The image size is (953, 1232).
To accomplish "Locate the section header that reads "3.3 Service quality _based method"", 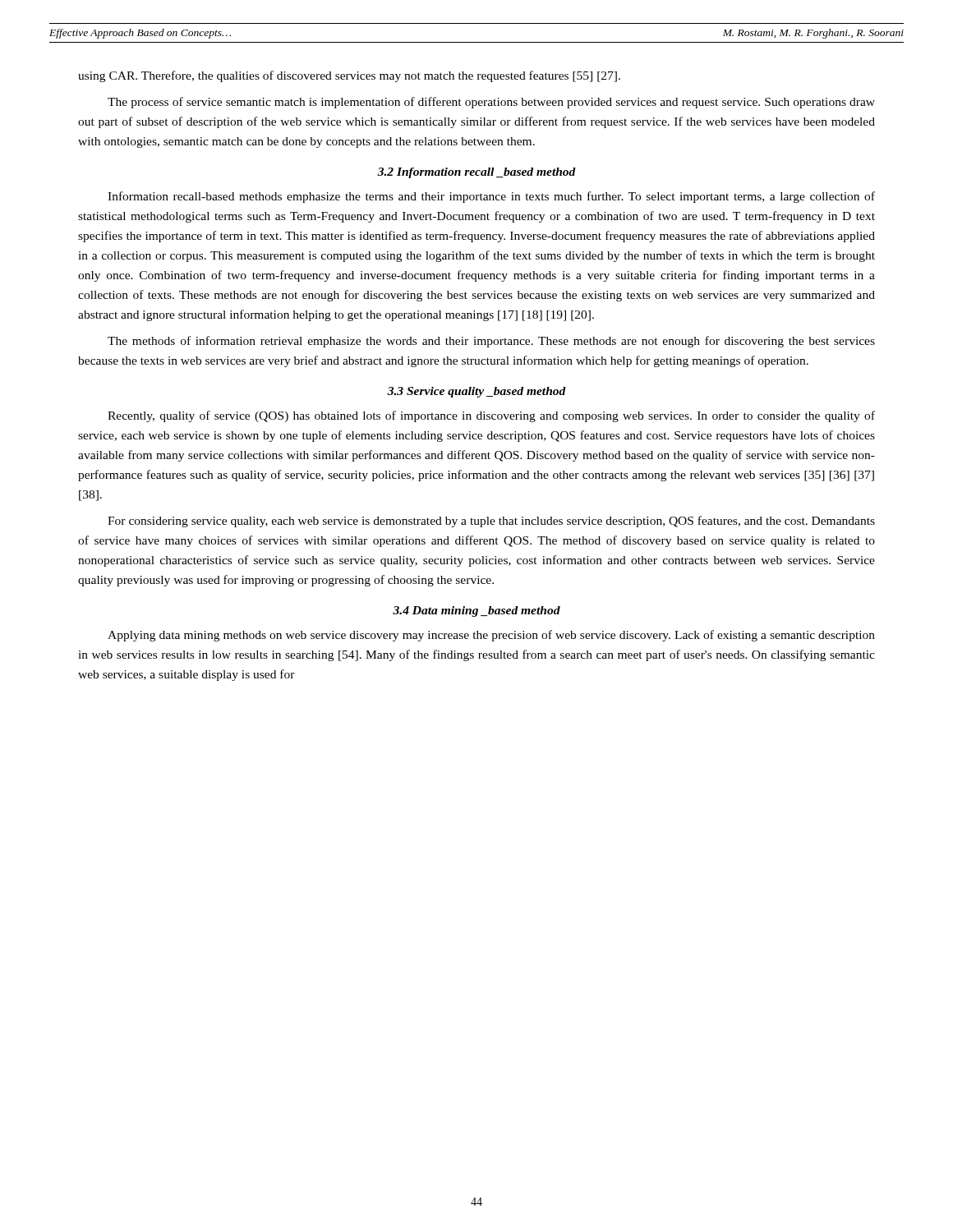I will (x=476, y=391).
